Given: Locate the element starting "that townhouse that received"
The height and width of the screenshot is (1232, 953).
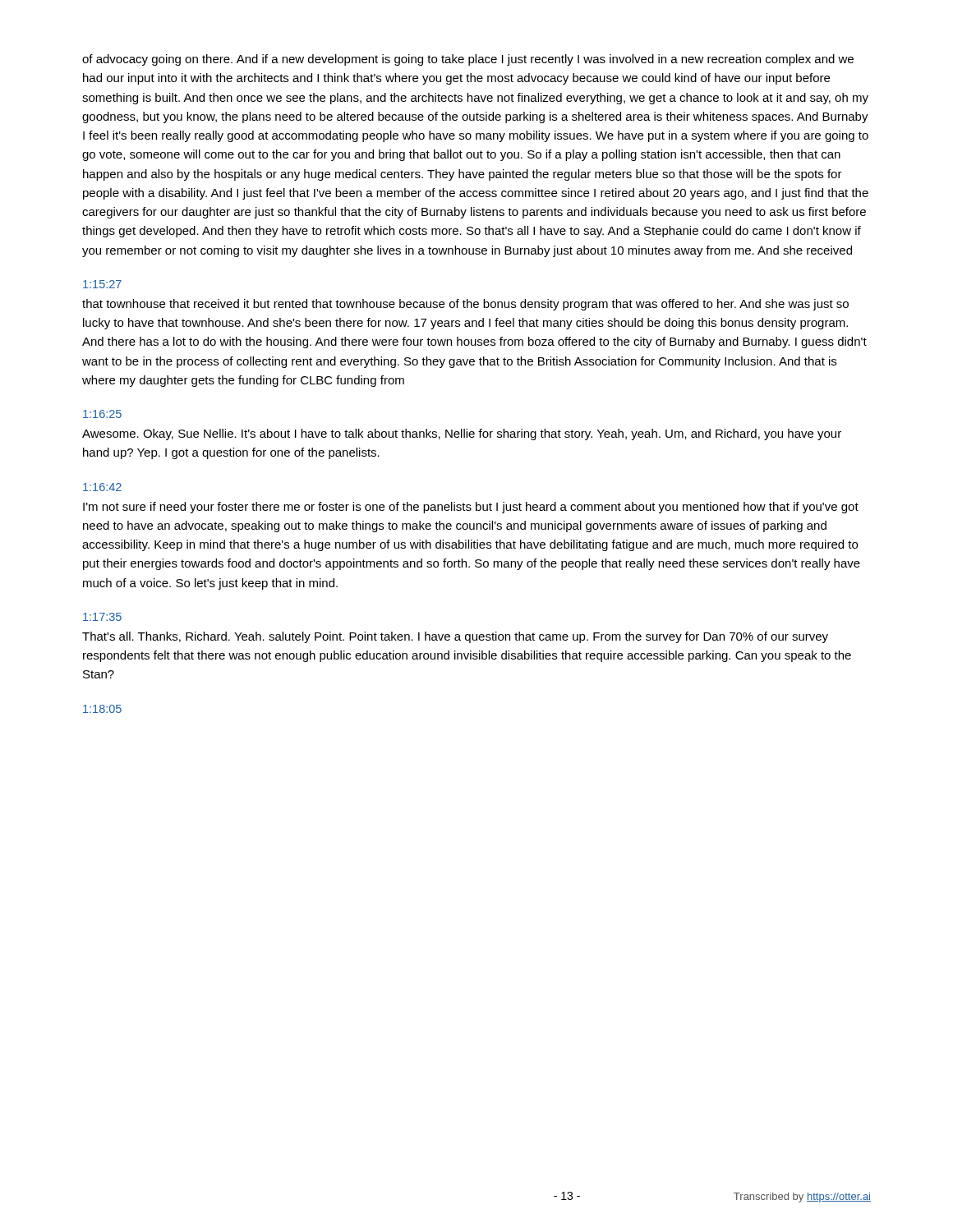Looking at the screenshot, I should tap(474, 341).
